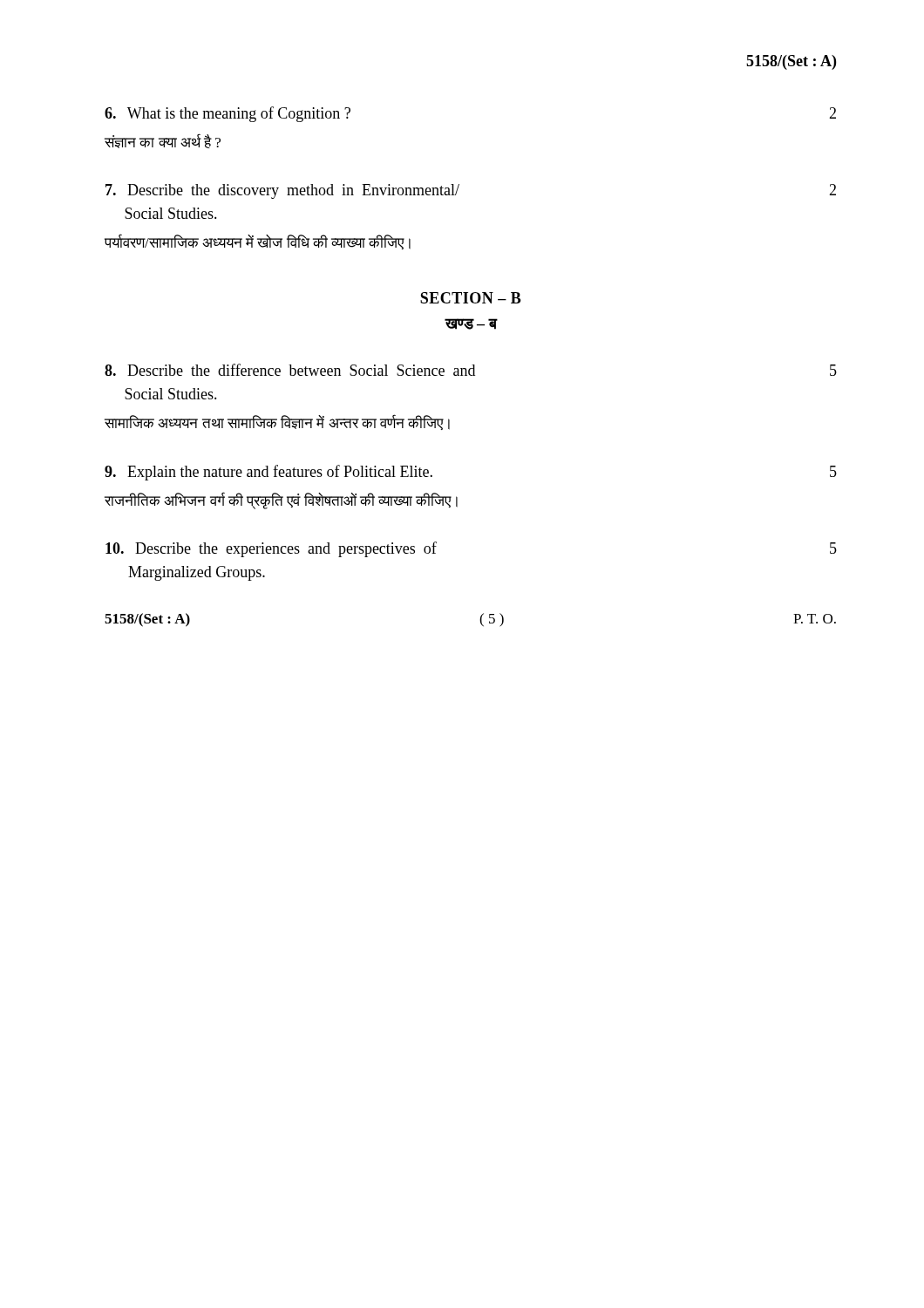Click on the region starting "8. Describe the difference between Social Science"
Viewport: 924px width, 1308px height.
point(471,370)
